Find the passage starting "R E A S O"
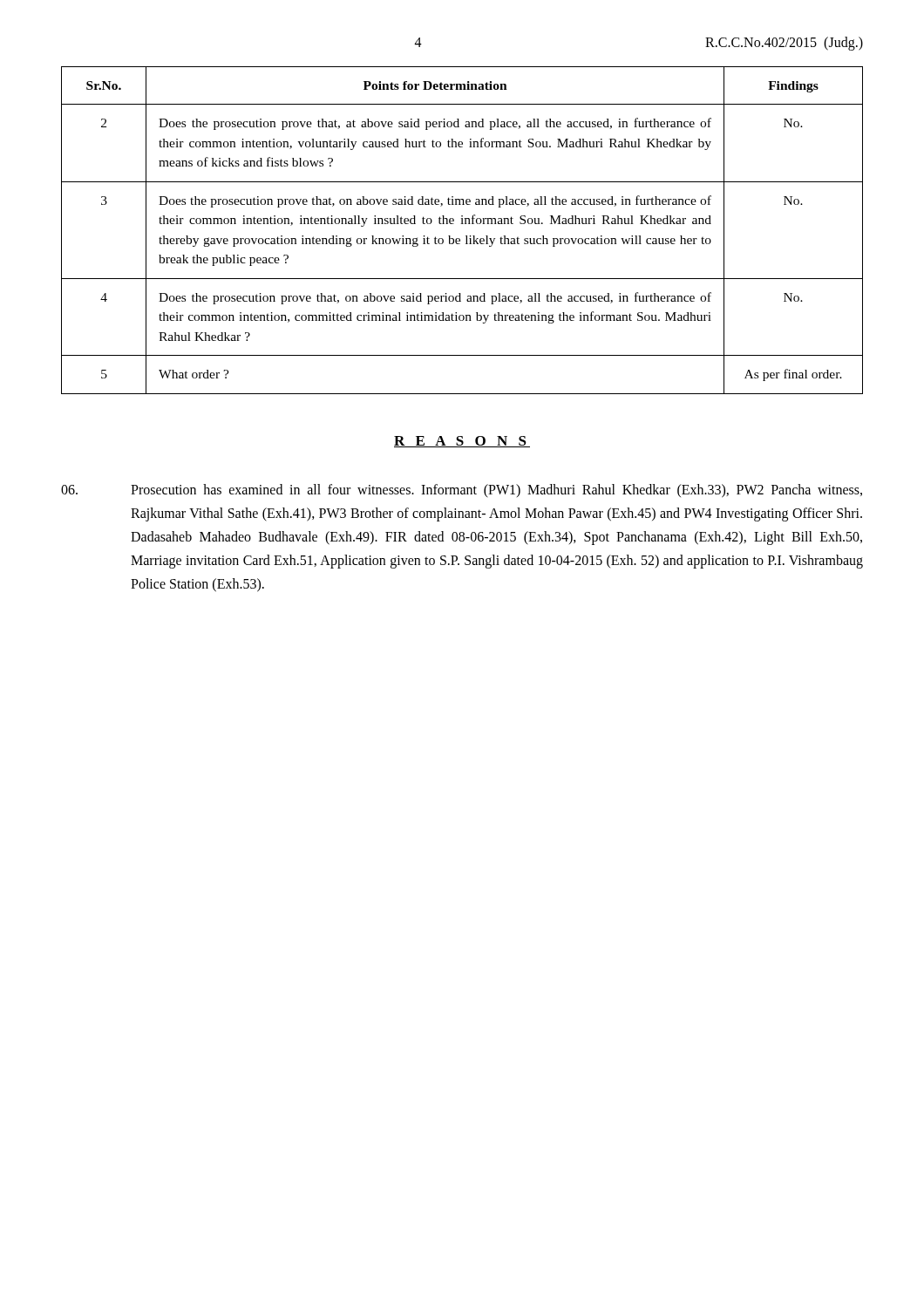The image size is (924, 1308). pos(462,440)
